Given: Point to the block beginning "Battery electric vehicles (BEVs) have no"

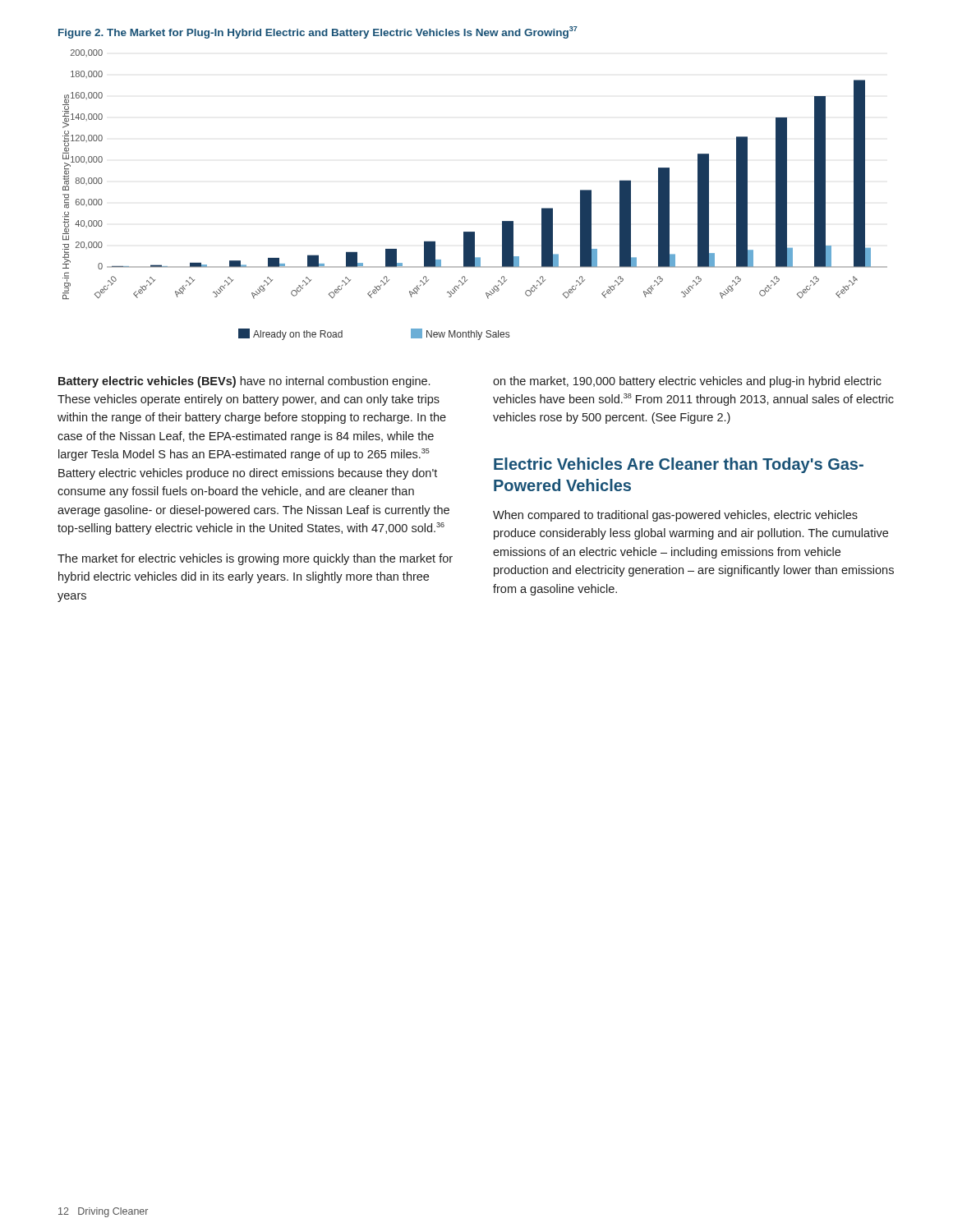Looking at the screenshot, I should 259,488.
